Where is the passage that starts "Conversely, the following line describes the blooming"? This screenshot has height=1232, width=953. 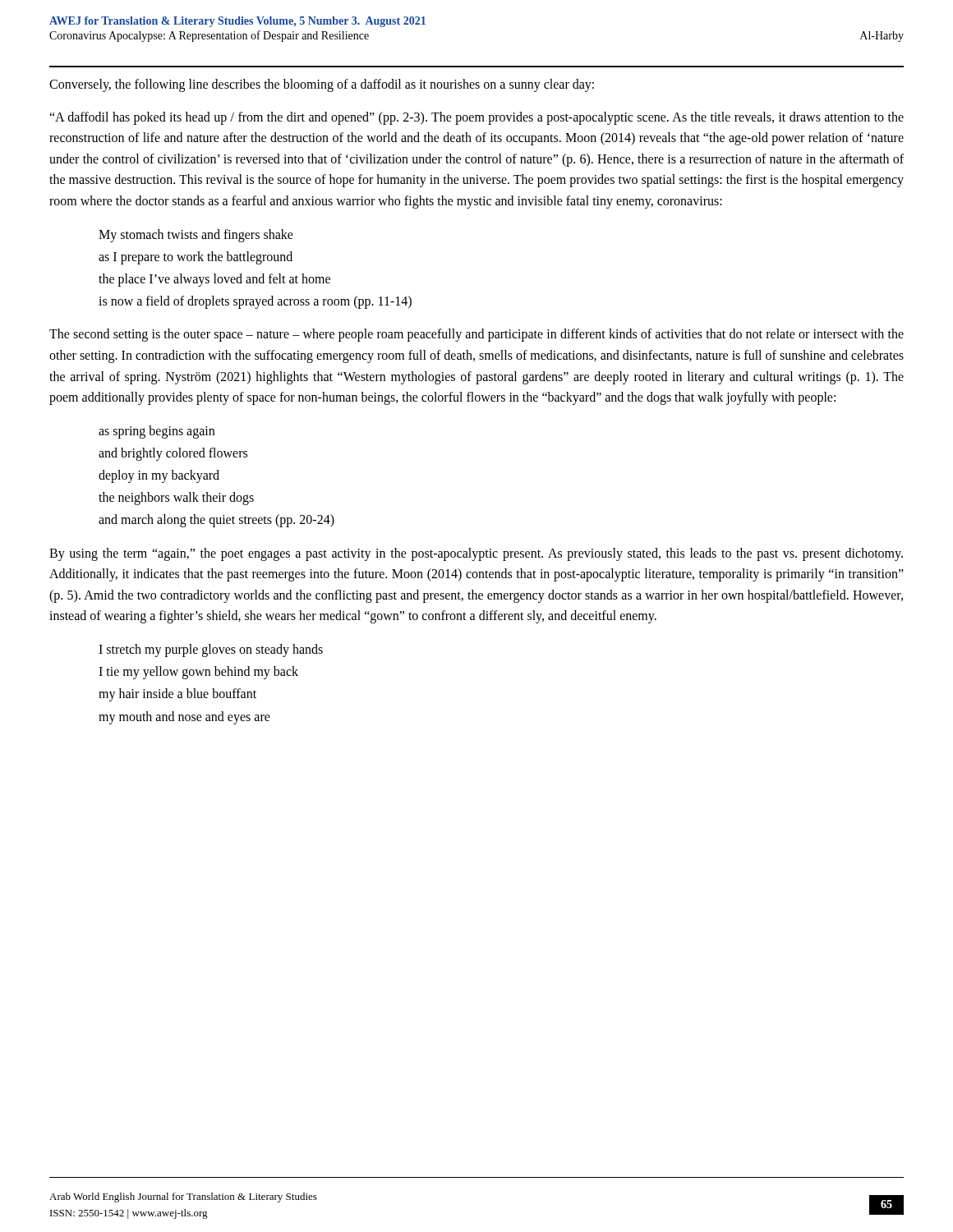coord(322,84)
